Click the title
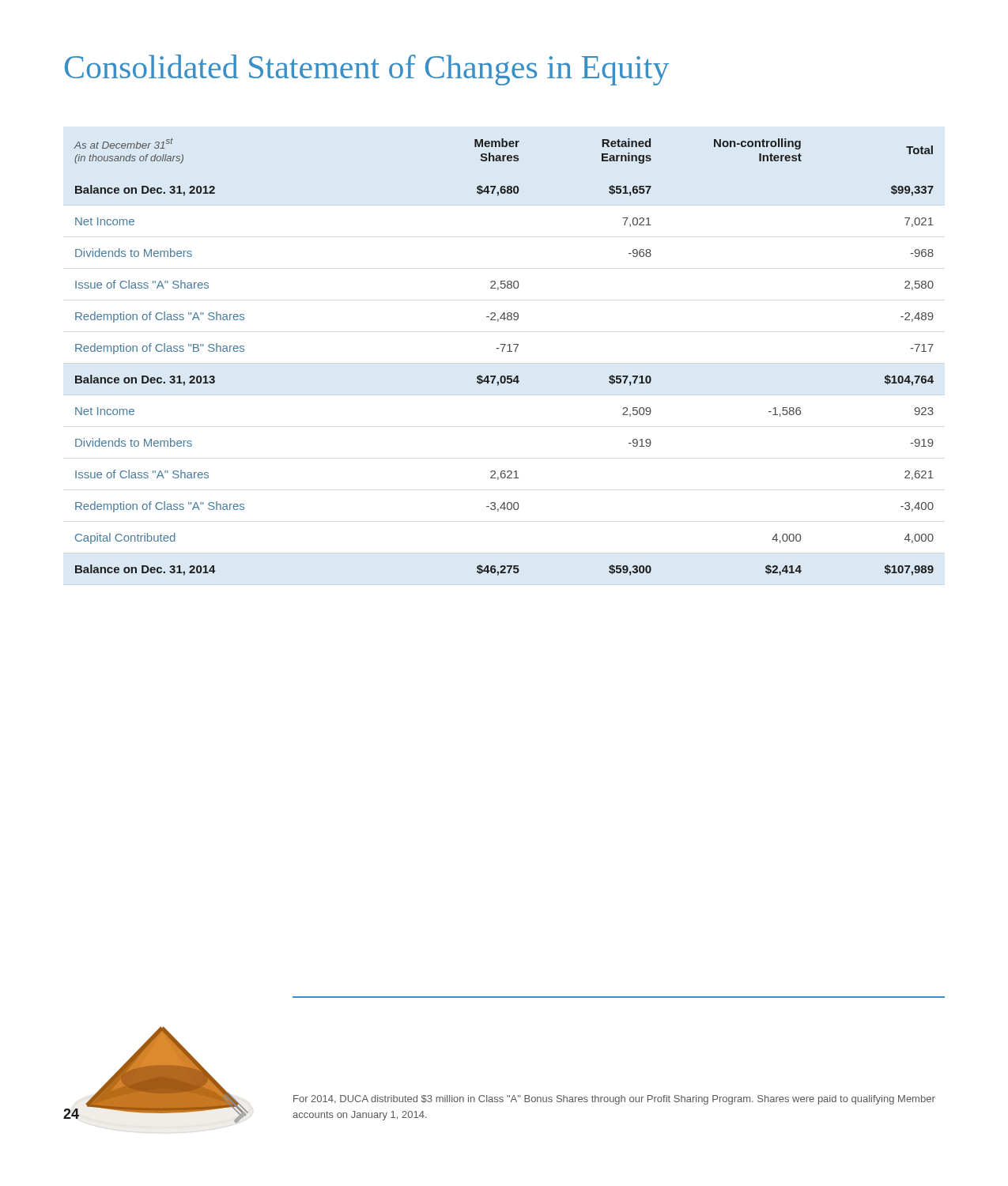 pyautogui.click(x=504, y=67)
